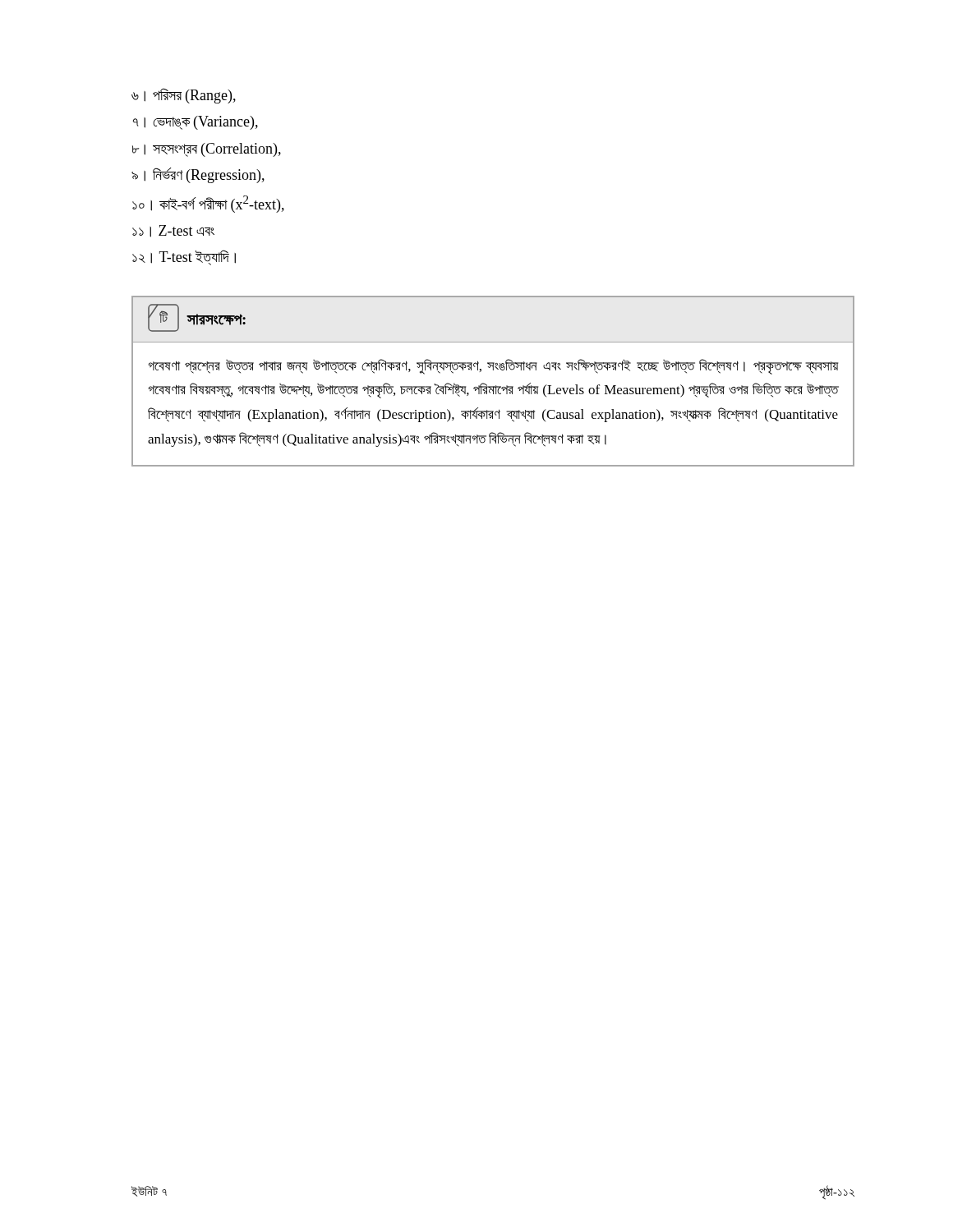Locate the list item that says "৯। নির্ভরণ (Regression),"
953x1232 pixels.
(198, 175)
